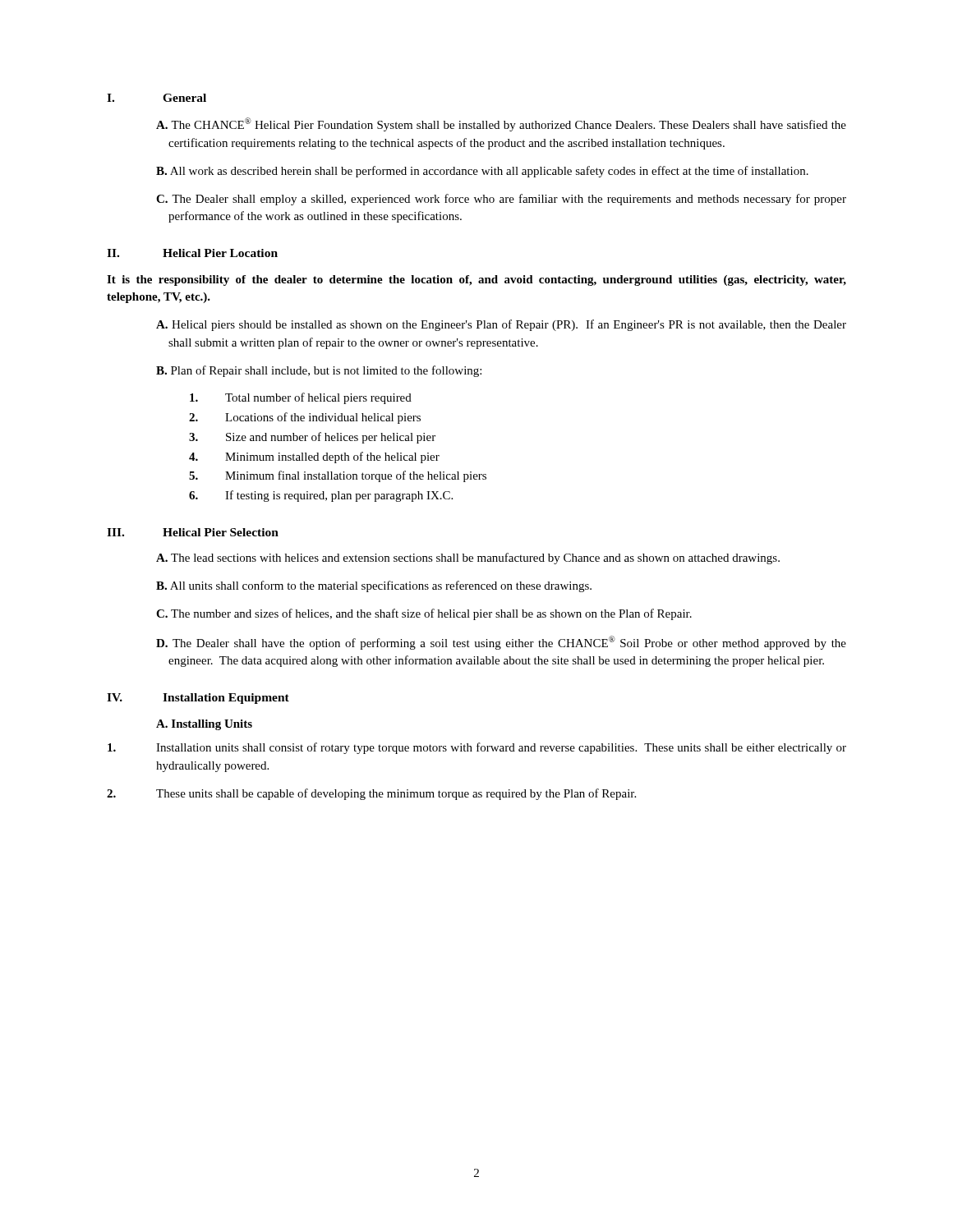Find the section header with the text "I. General"
This screenshot has height=1232, width=953.
pyautogui.click(x=157, y=98)
